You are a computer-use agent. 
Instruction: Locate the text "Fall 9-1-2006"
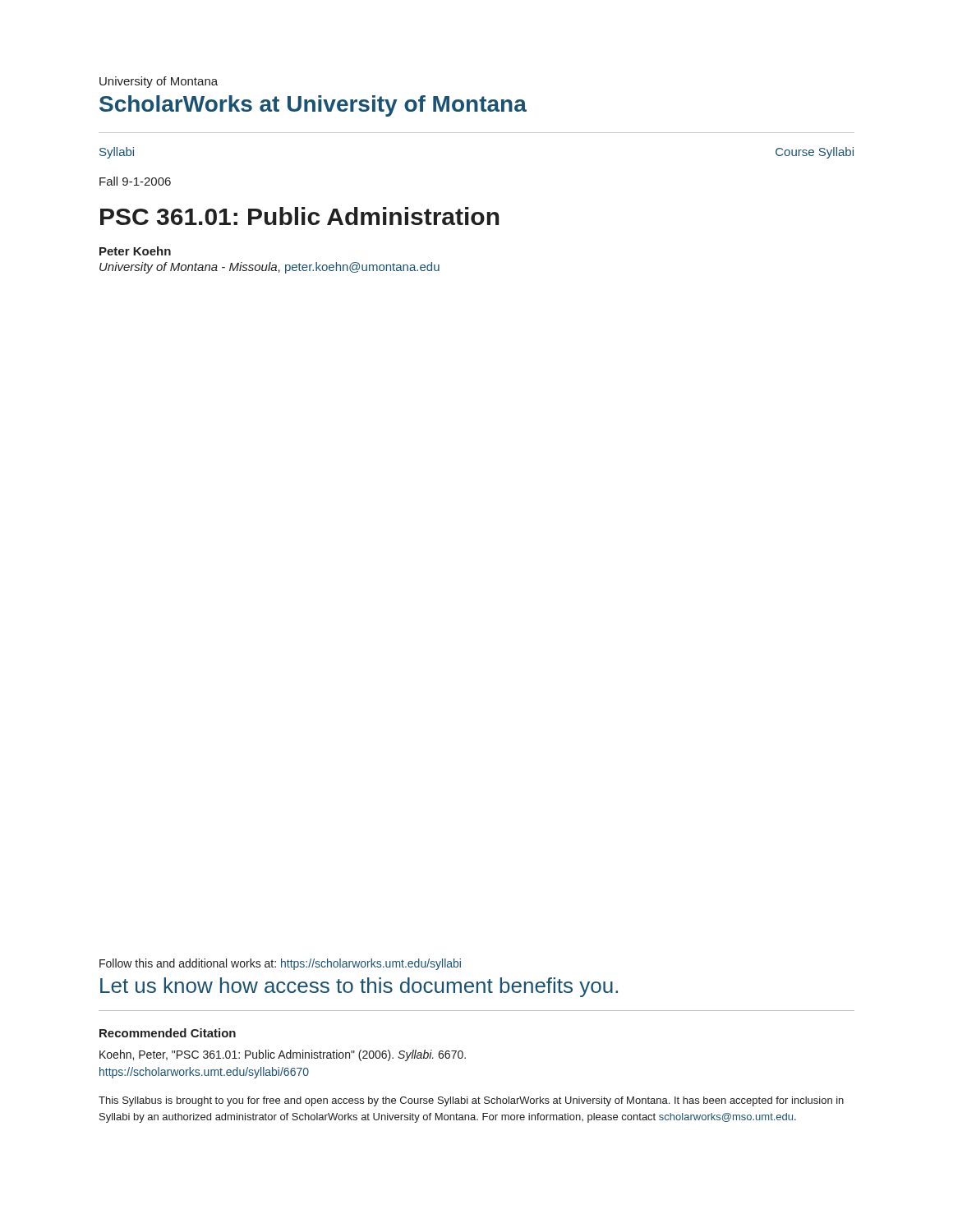click(x=135, y=181)
